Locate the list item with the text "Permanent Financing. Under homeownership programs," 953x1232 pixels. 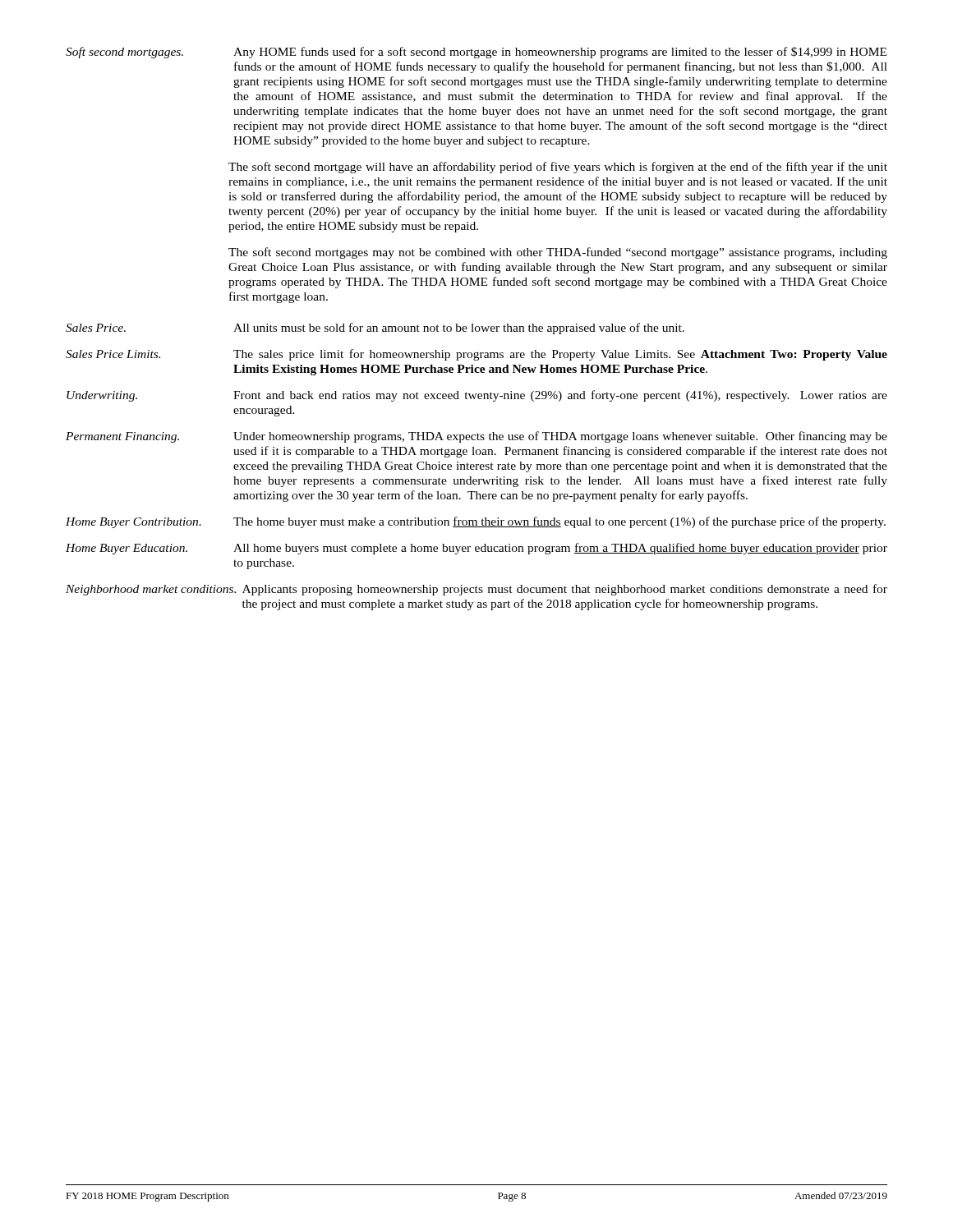click(x=476, y=466)
